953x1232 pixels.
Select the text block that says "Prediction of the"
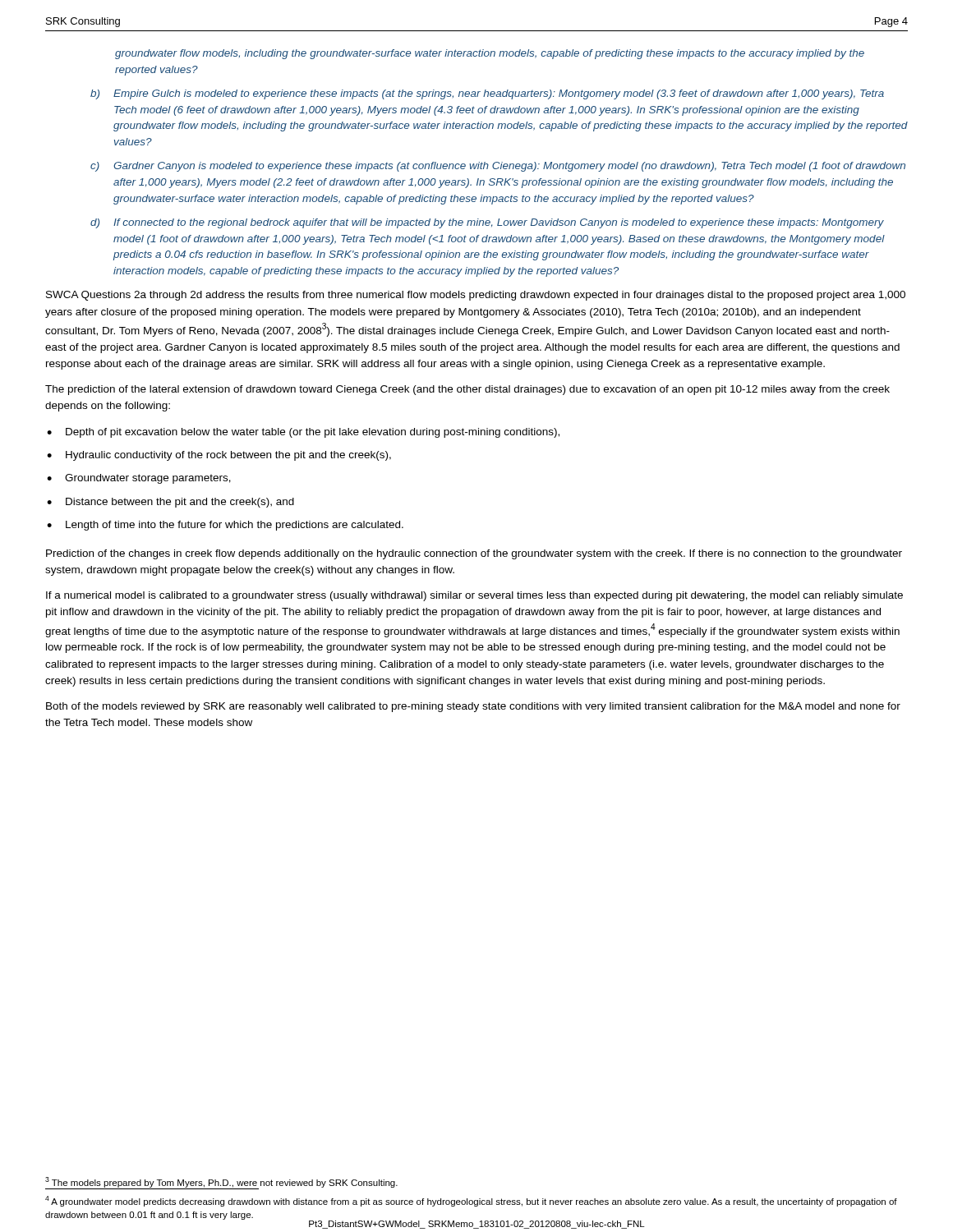(474, 561)
